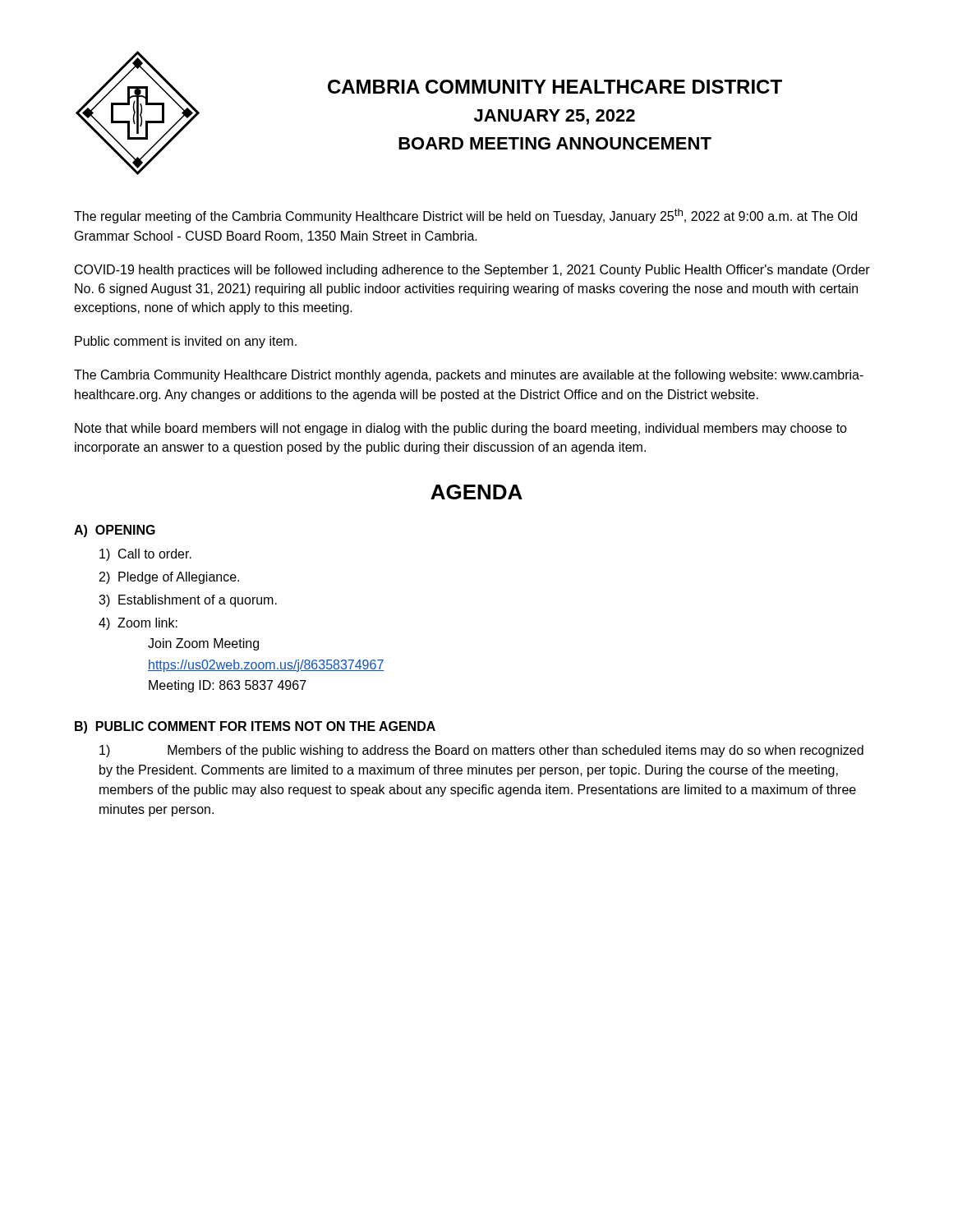Navigate to the text block starting "Note that while board members will"
The width and height of the screenshot is (953, 1232).
(x=460, y=438)
